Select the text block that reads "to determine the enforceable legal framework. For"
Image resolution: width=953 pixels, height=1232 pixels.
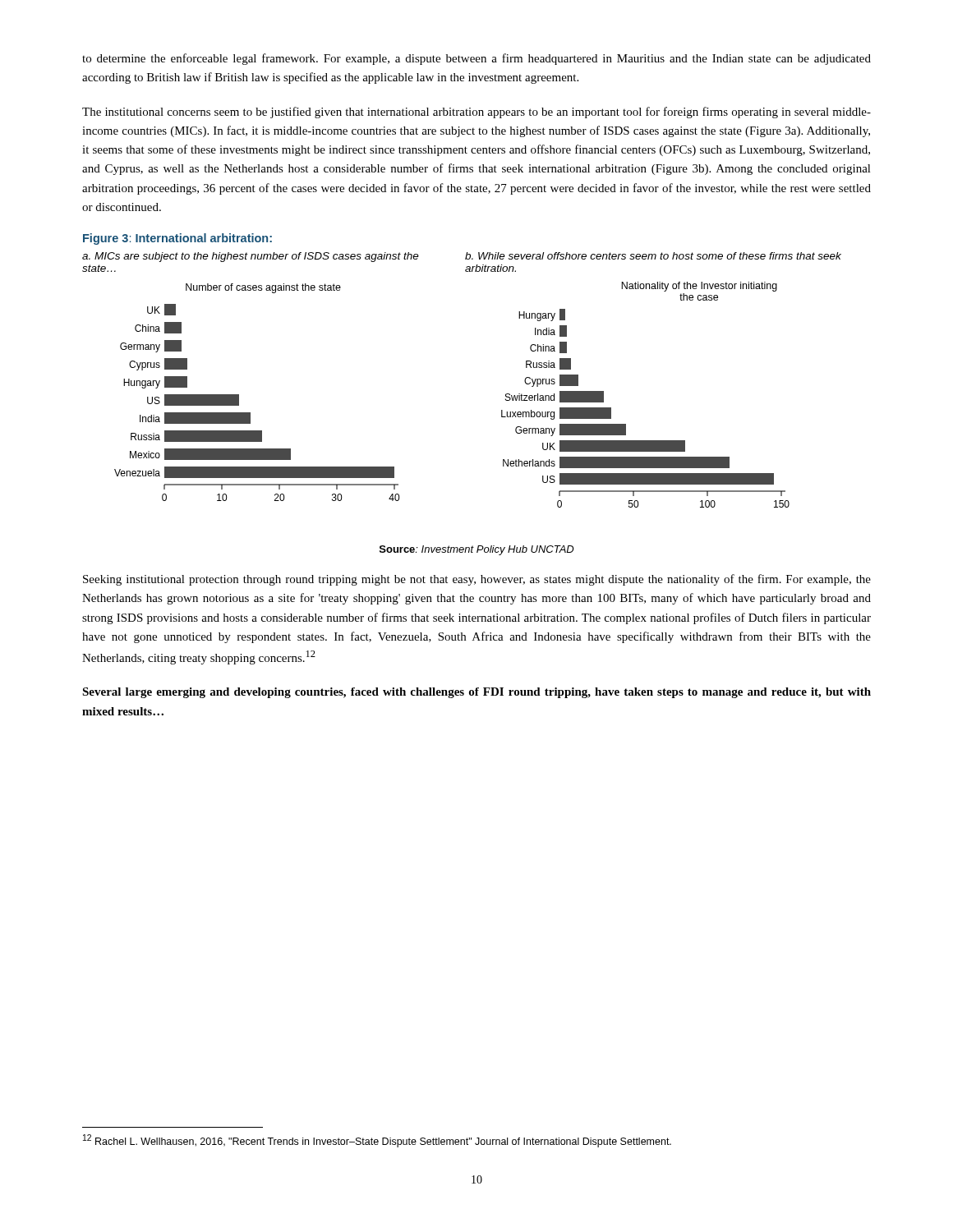click(476, 68)
